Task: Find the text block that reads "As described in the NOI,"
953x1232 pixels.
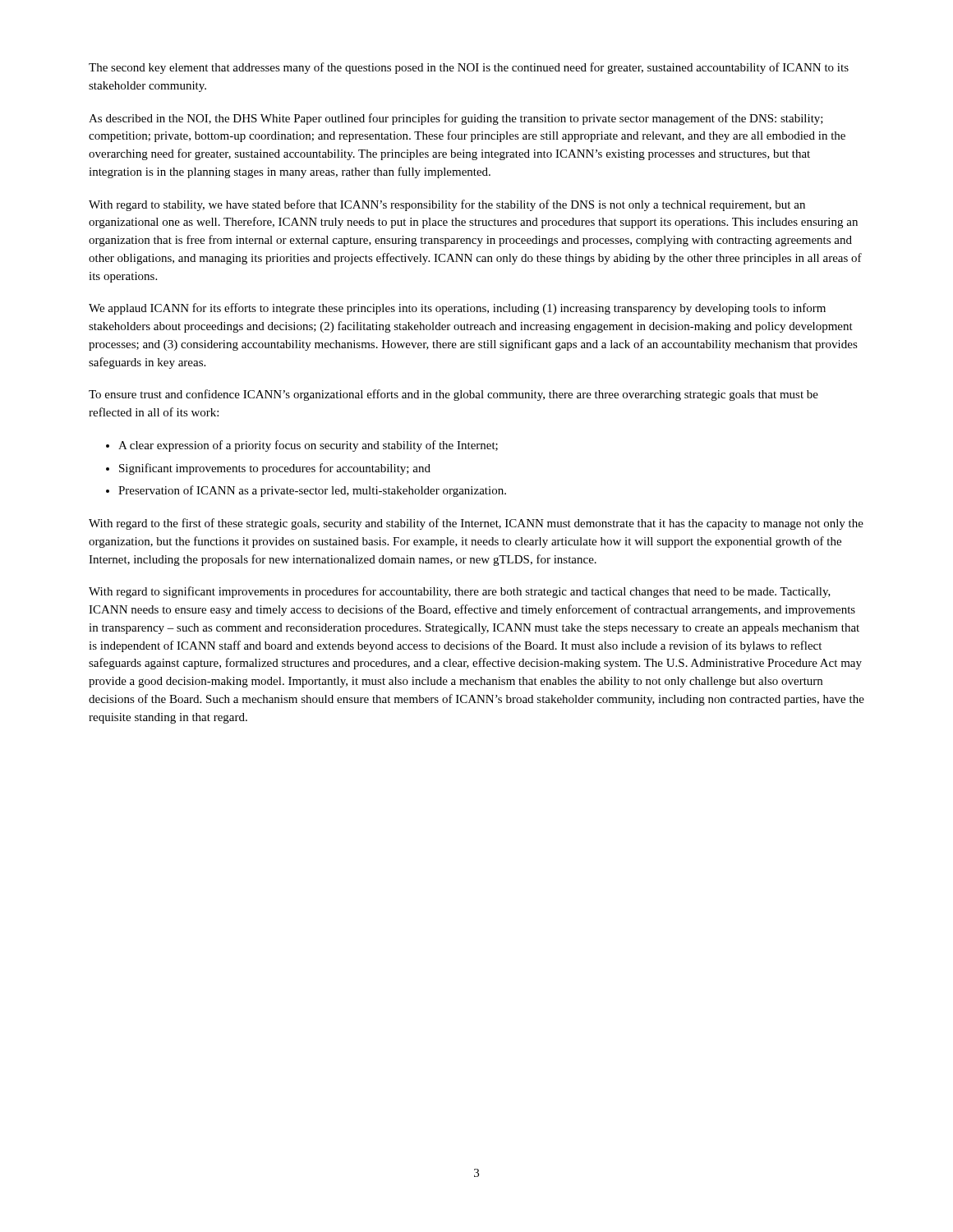Action: [476, 145]
